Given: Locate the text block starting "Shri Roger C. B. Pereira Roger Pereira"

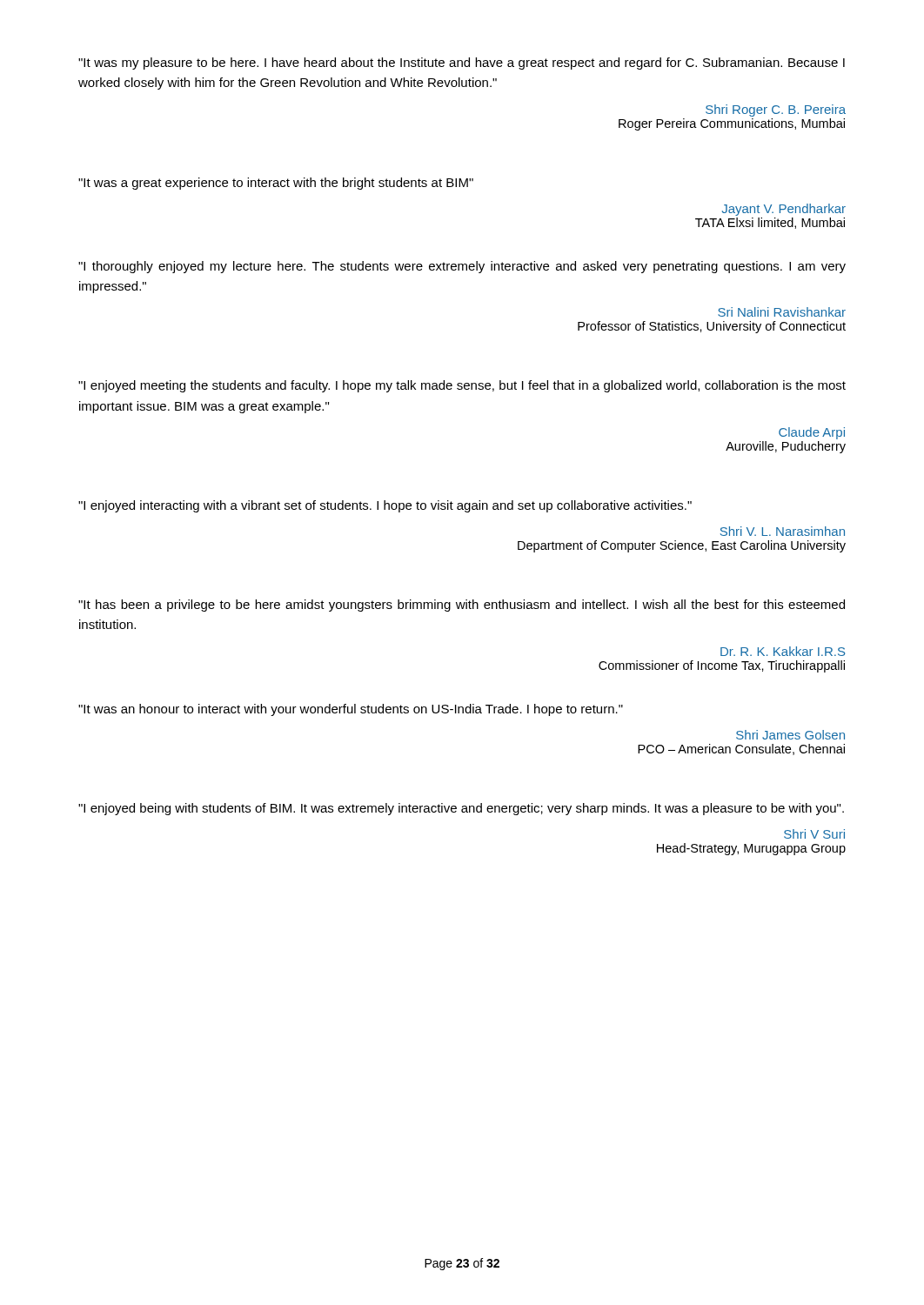Looking at the screenshot, I should click(x=776, y=110).
